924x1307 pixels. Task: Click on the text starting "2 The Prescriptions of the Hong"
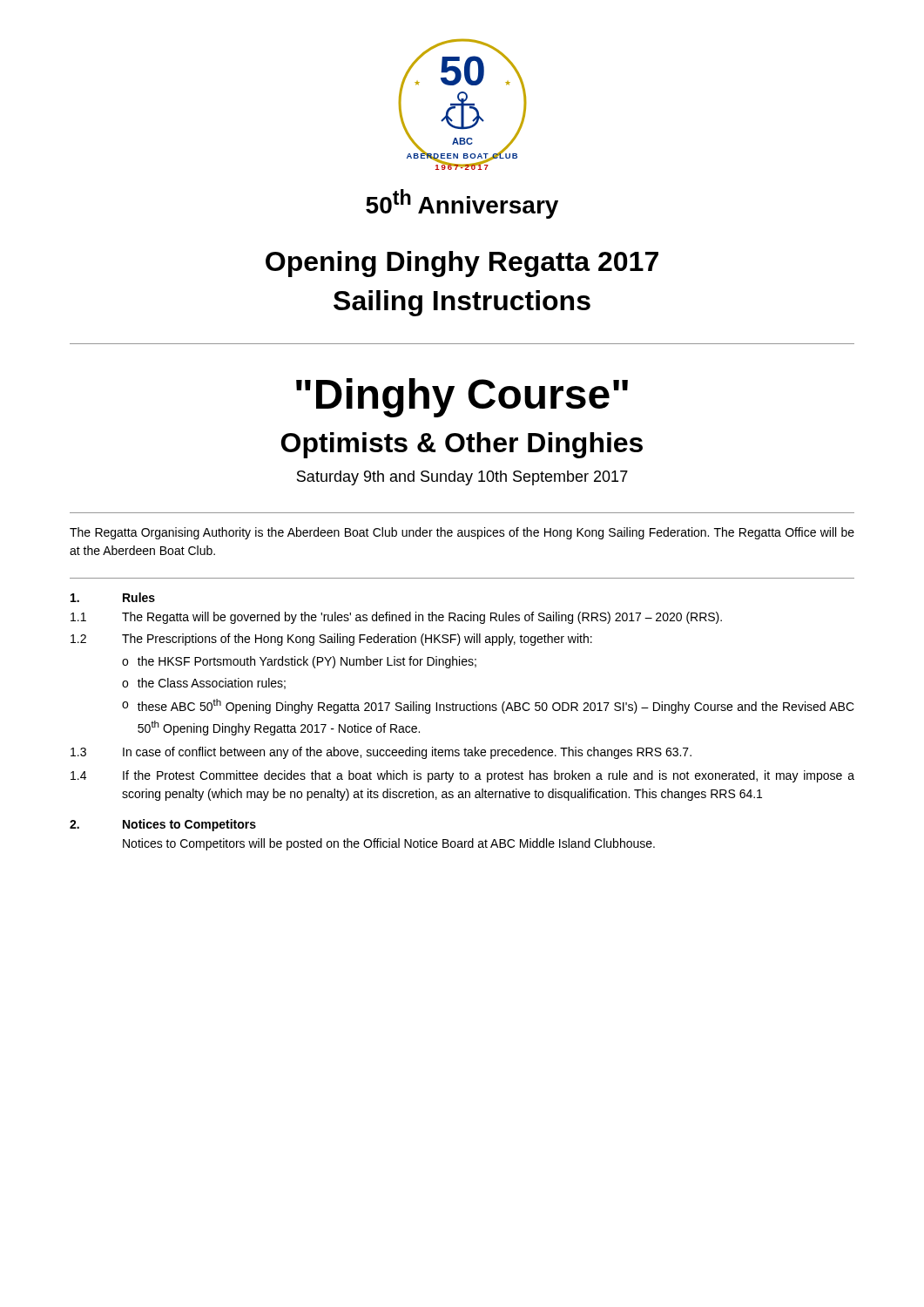click(462, 639)
